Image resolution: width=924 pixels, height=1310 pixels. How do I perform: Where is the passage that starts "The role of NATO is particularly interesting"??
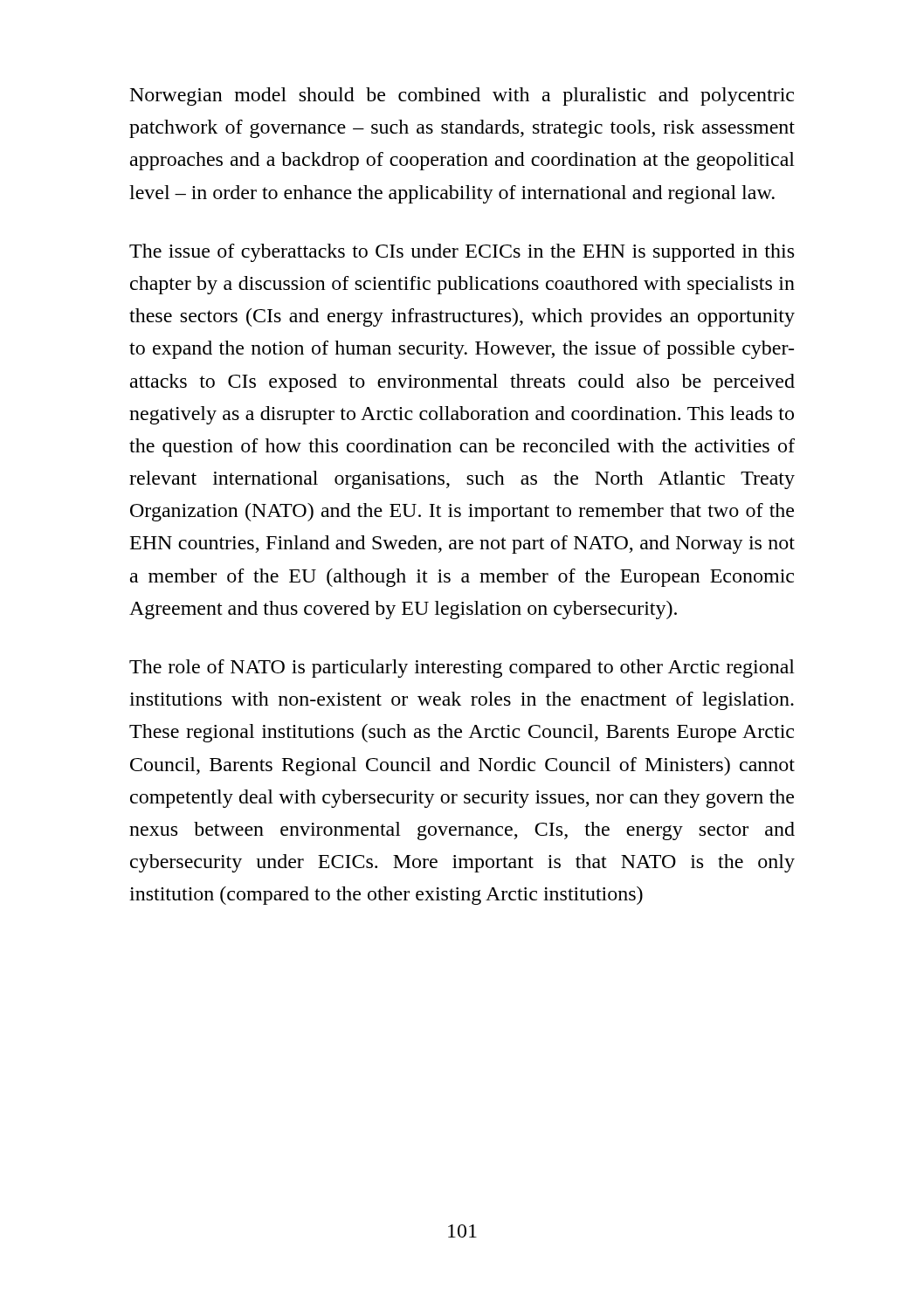pos(462,780)
